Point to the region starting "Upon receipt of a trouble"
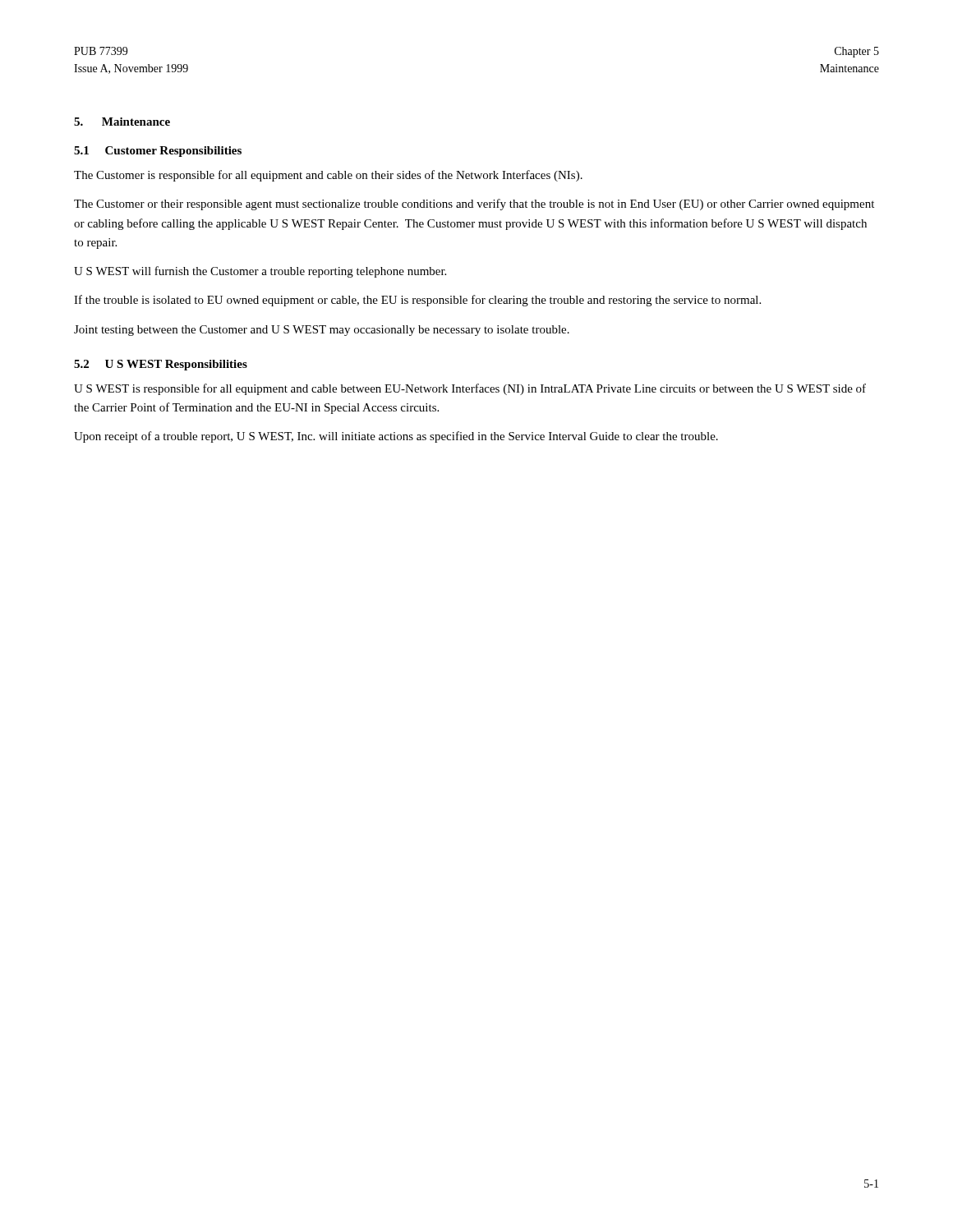The image size is (953, 1232). pos(396,436)
